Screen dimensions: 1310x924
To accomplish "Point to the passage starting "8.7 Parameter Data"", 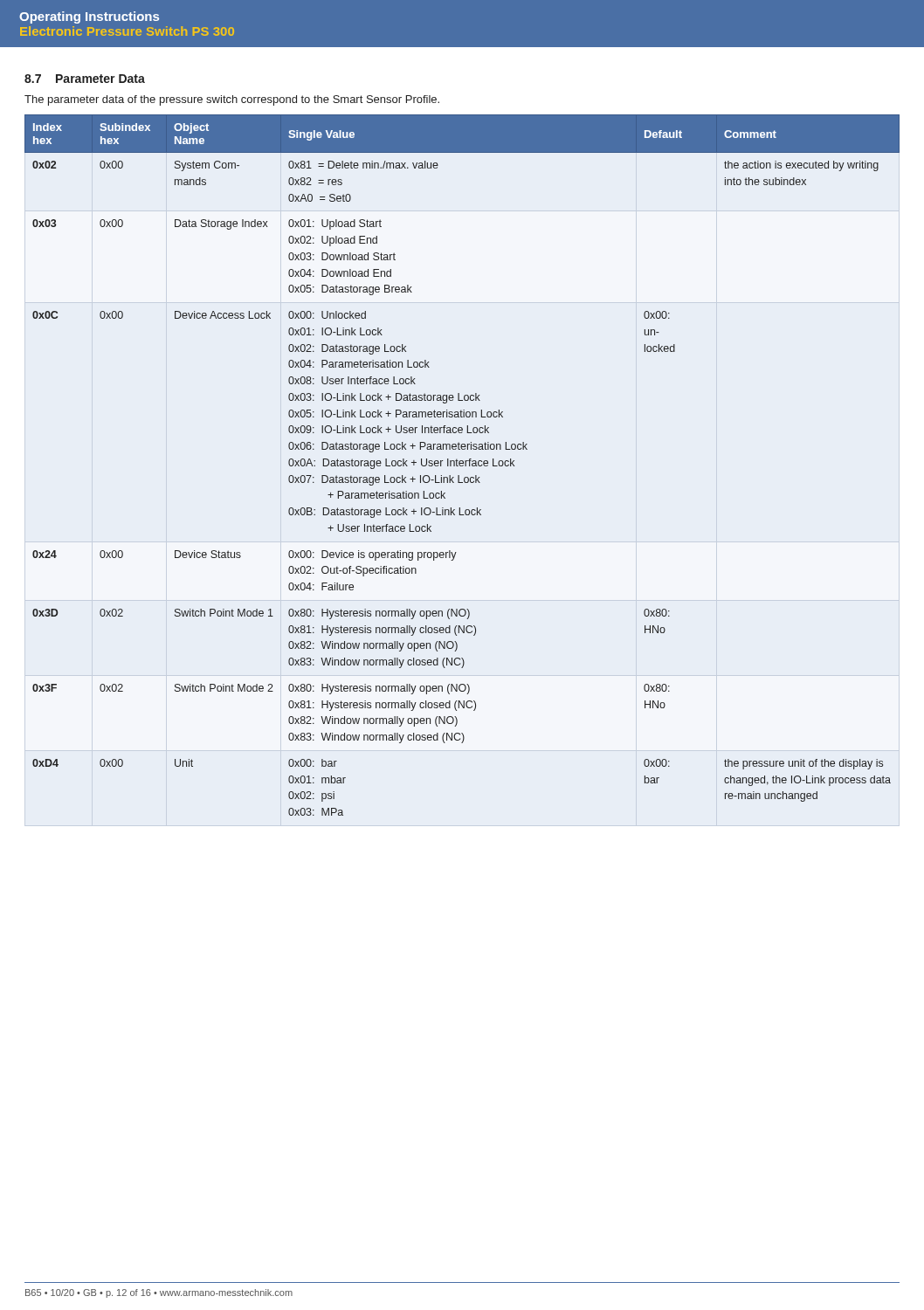I will 85,79.
